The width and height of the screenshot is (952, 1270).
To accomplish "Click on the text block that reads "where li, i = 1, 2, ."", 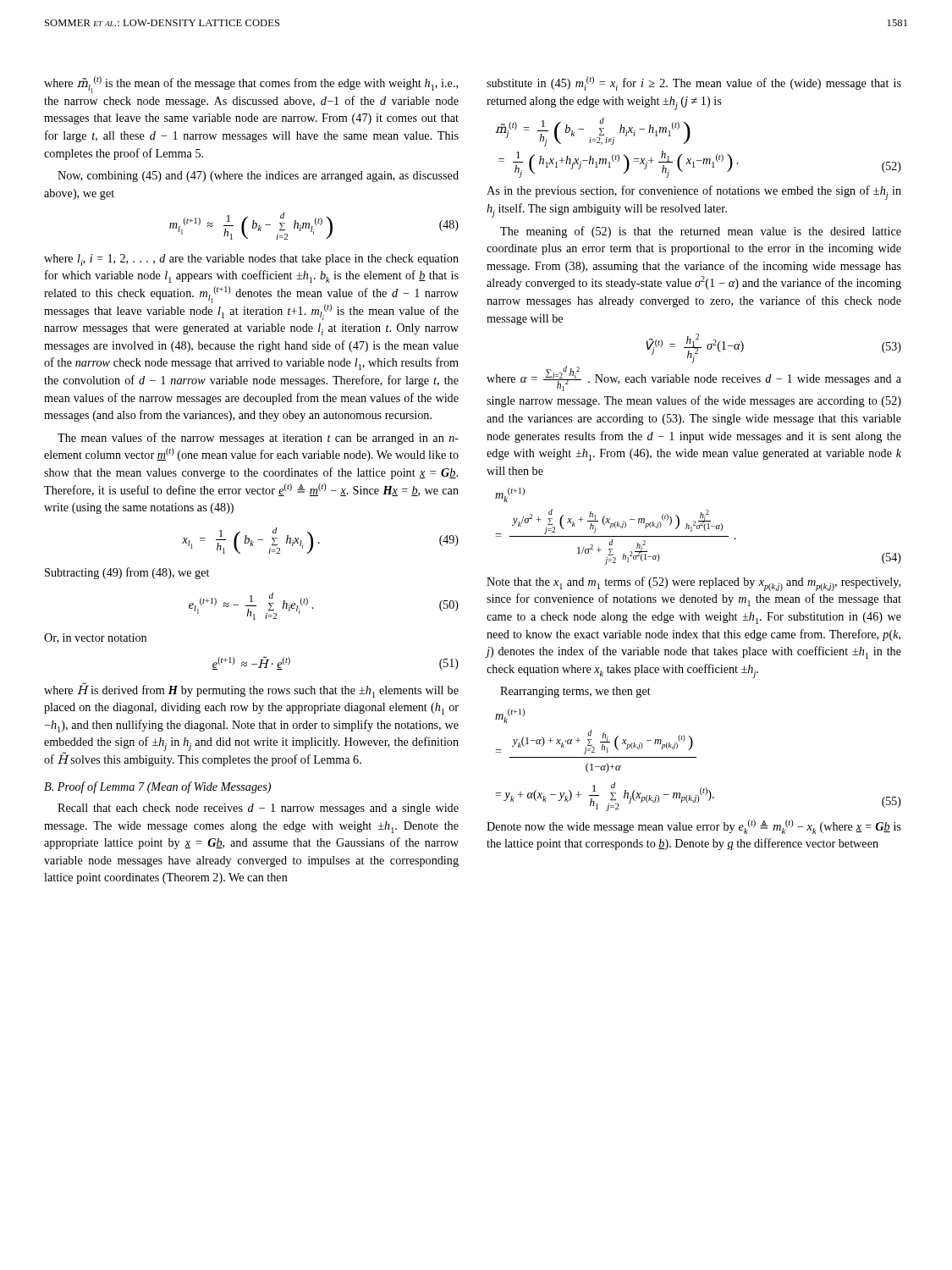I will click(251, 337).
